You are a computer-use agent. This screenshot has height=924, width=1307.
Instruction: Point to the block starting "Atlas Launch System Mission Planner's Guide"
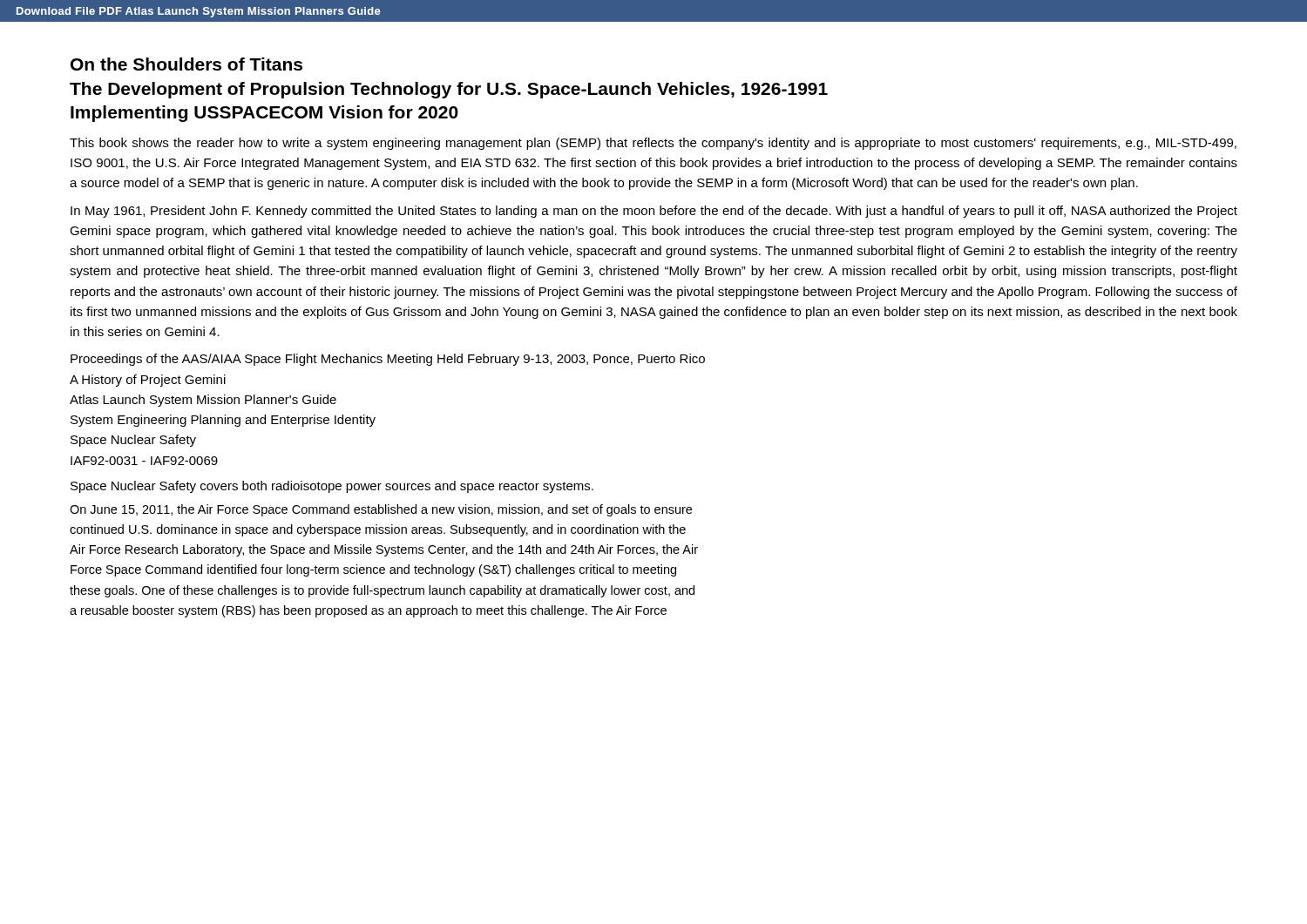pyautogui.click(x=203, y=399)
